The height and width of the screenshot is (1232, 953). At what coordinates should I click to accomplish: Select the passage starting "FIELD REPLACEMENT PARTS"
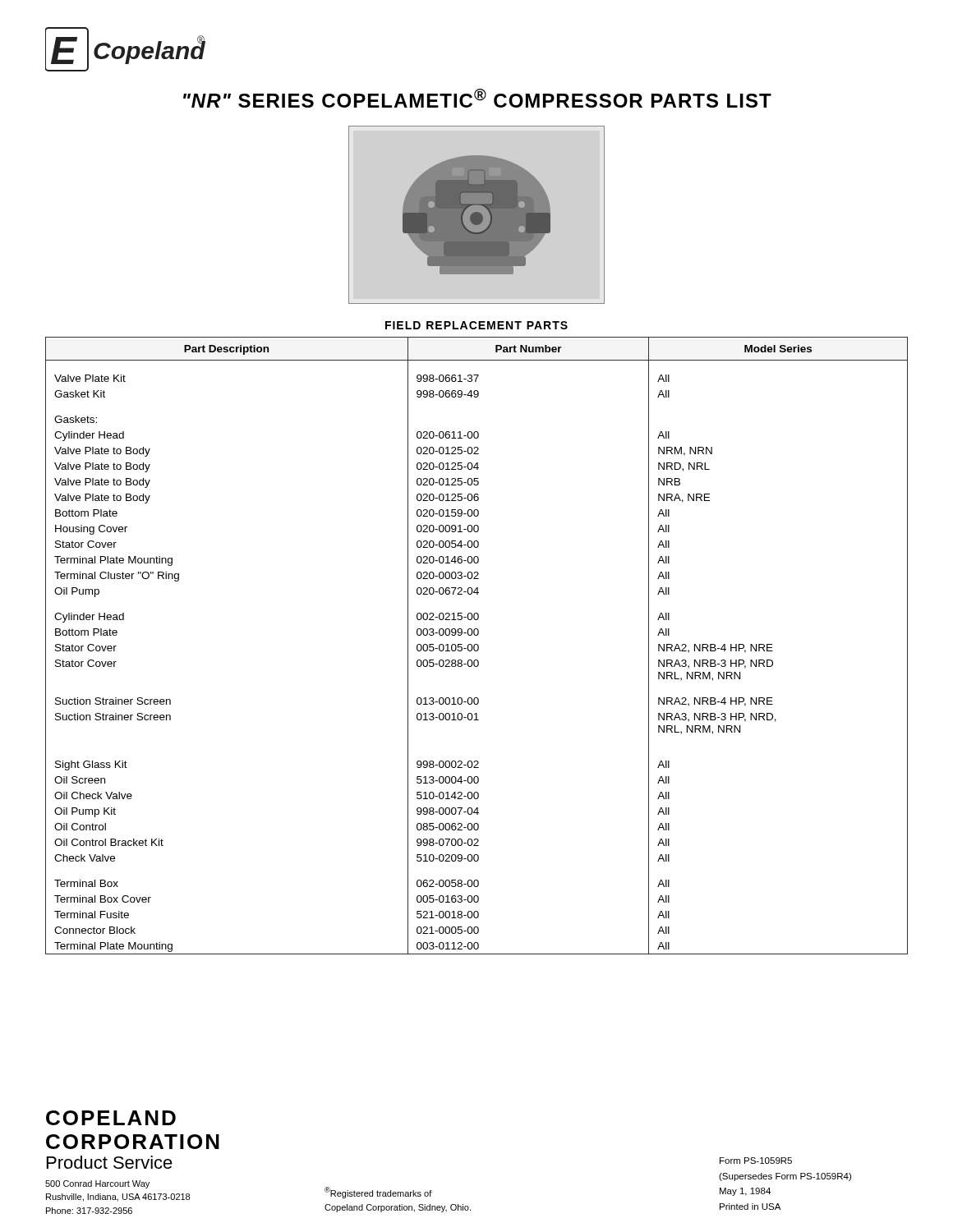(x=476, y=325)
